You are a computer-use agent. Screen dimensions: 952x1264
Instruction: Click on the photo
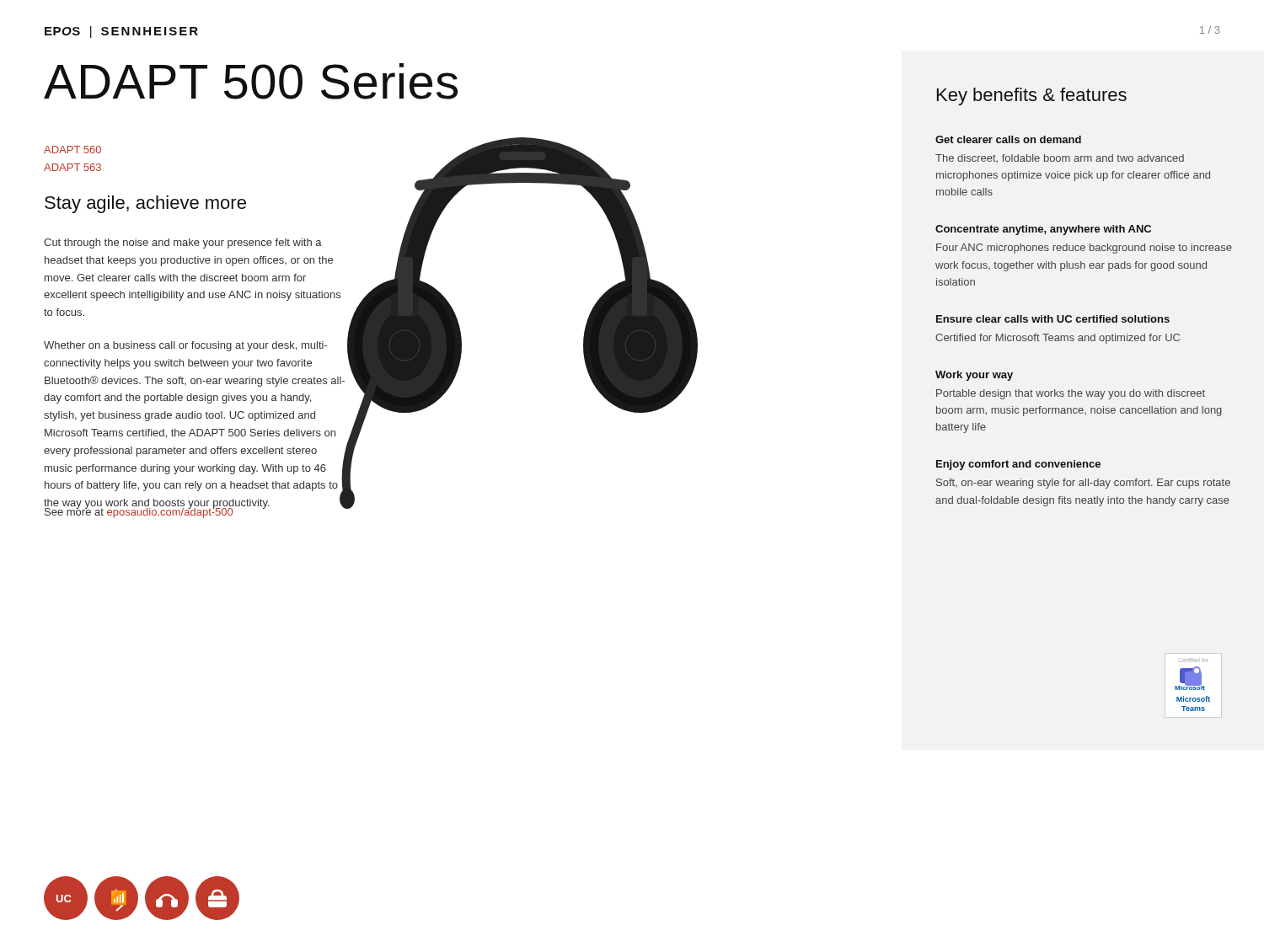[x=522, y=320]
